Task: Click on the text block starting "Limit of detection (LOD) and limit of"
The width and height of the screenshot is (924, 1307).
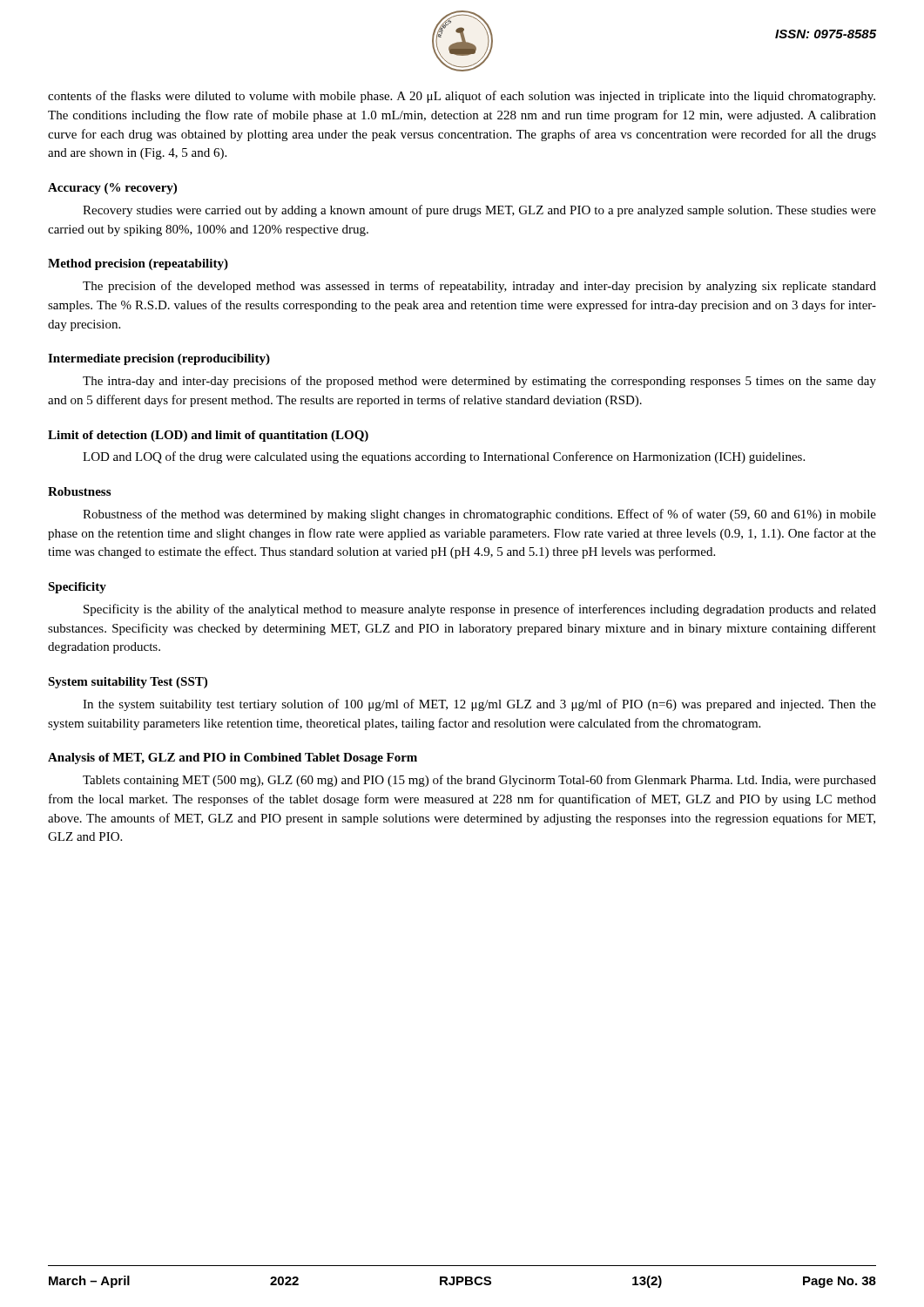Action: pyautogui.click(x=208, y=434)
